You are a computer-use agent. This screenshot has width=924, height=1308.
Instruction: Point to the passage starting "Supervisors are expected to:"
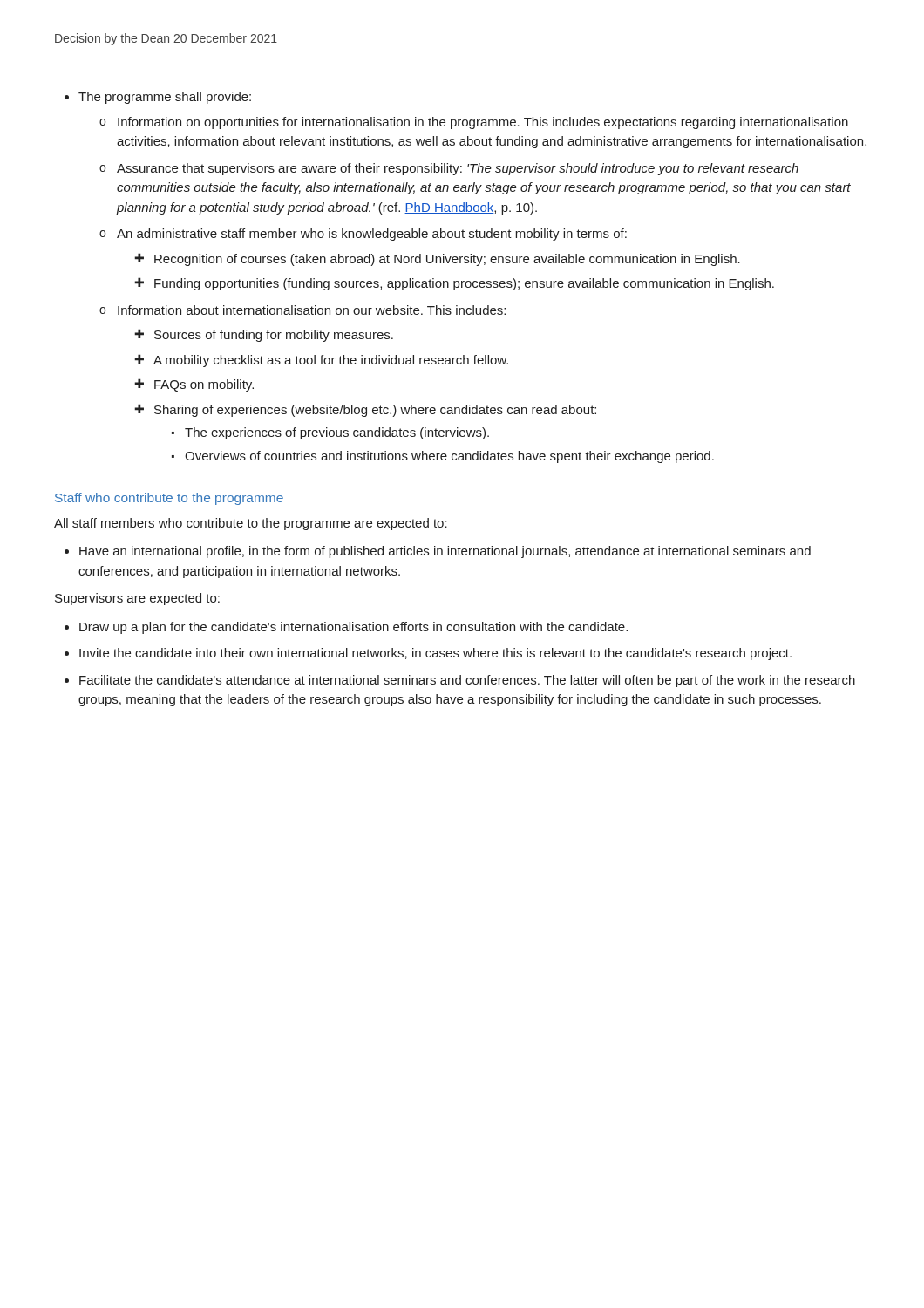click(137, 598)
